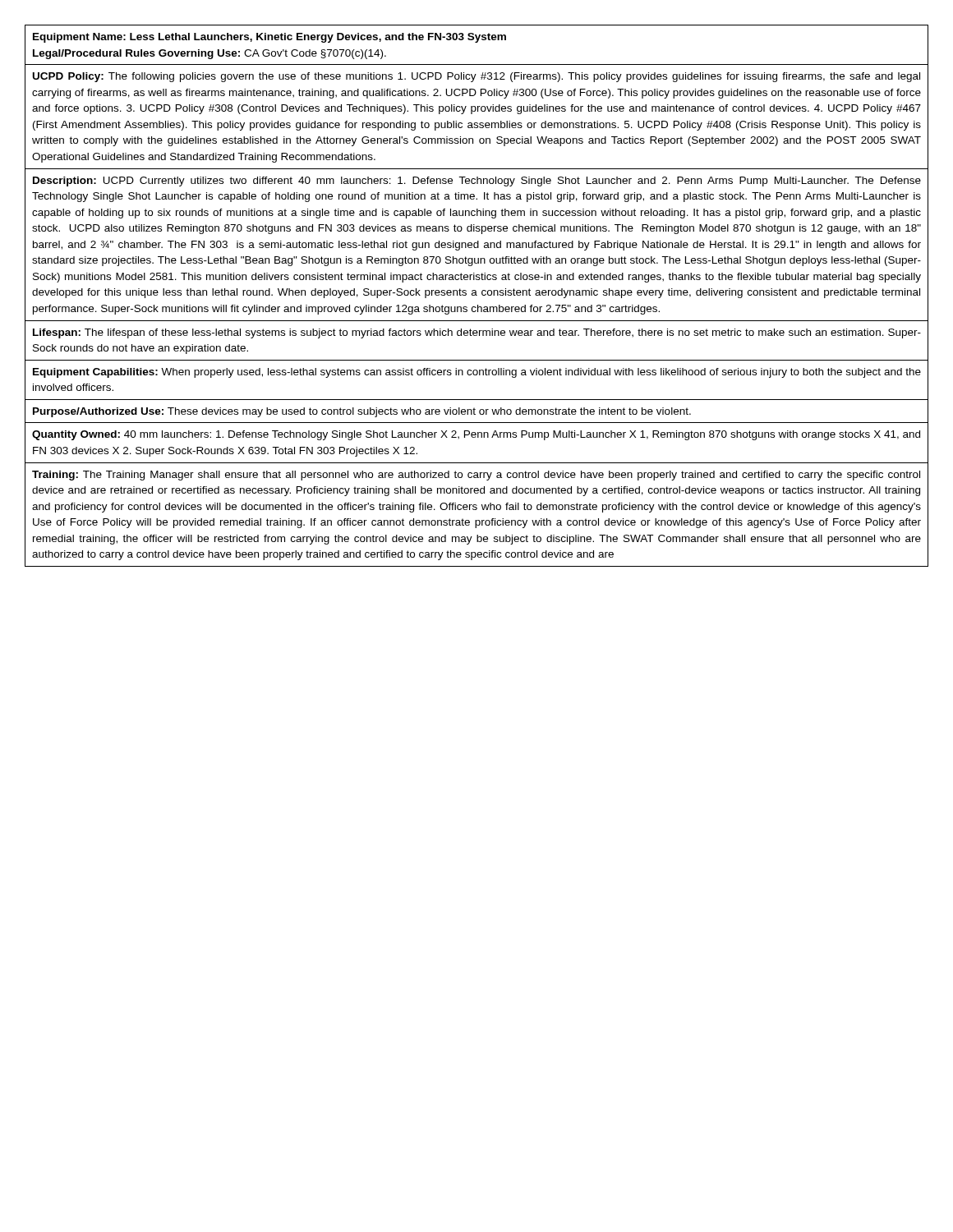Locate the text block with the text "Lifespan: The lifespan of these"
The height and width of the screenshot is (1232, 953).
[476, 340]
